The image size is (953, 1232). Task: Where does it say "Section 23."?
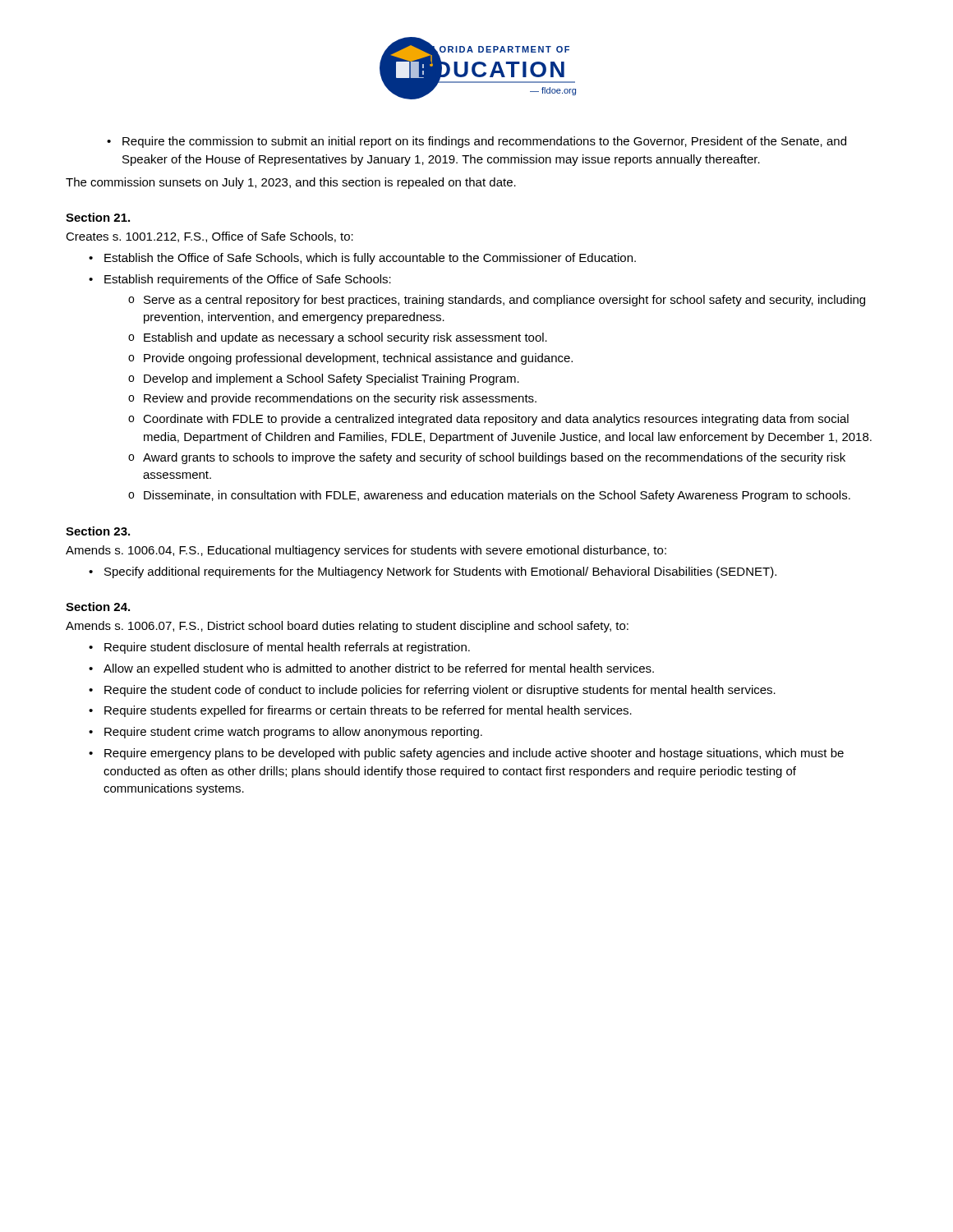[98, 531]
